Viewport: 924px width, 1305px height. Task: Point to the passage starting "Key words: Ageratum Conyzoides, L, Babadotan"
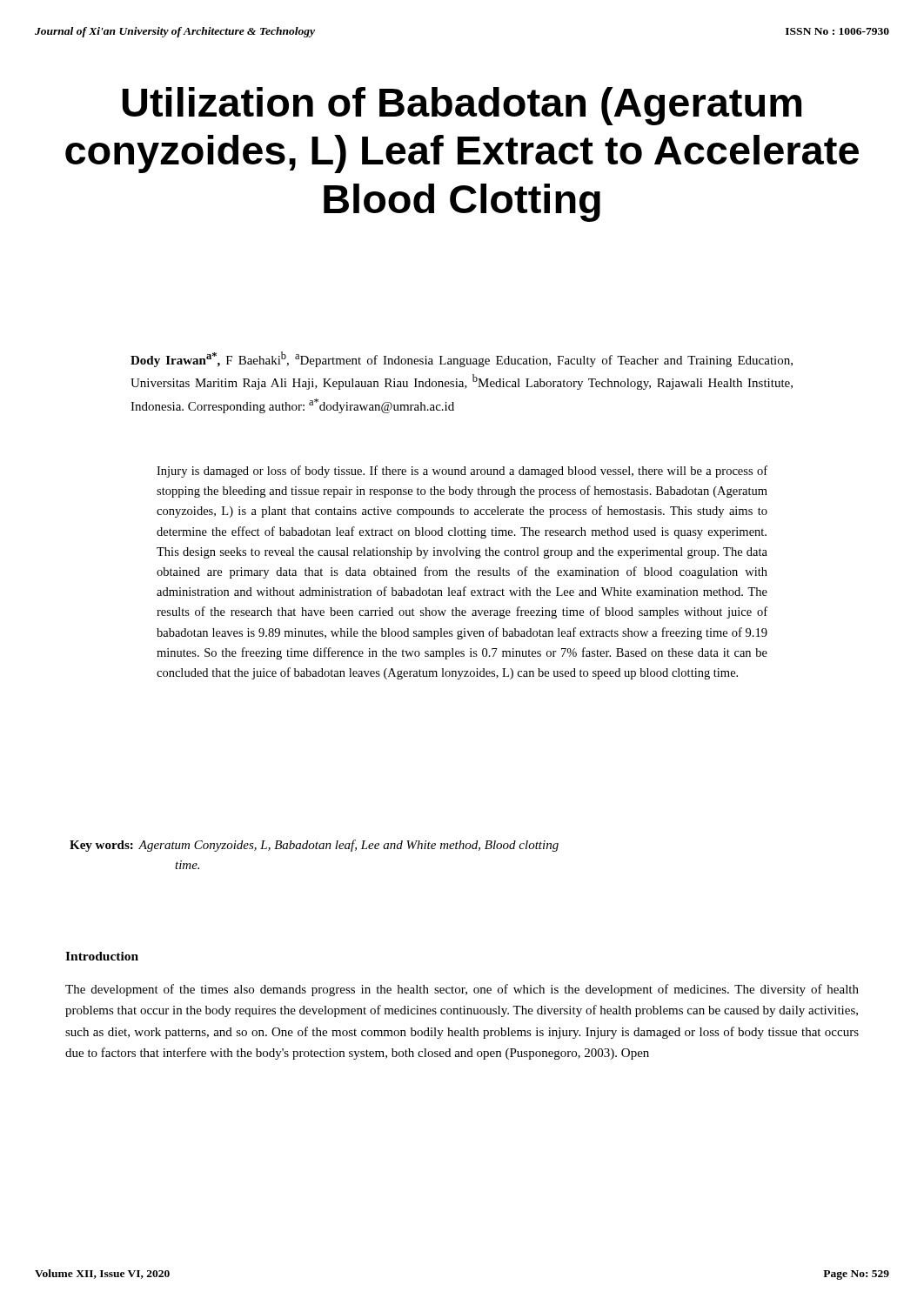[x=314, y=855]
